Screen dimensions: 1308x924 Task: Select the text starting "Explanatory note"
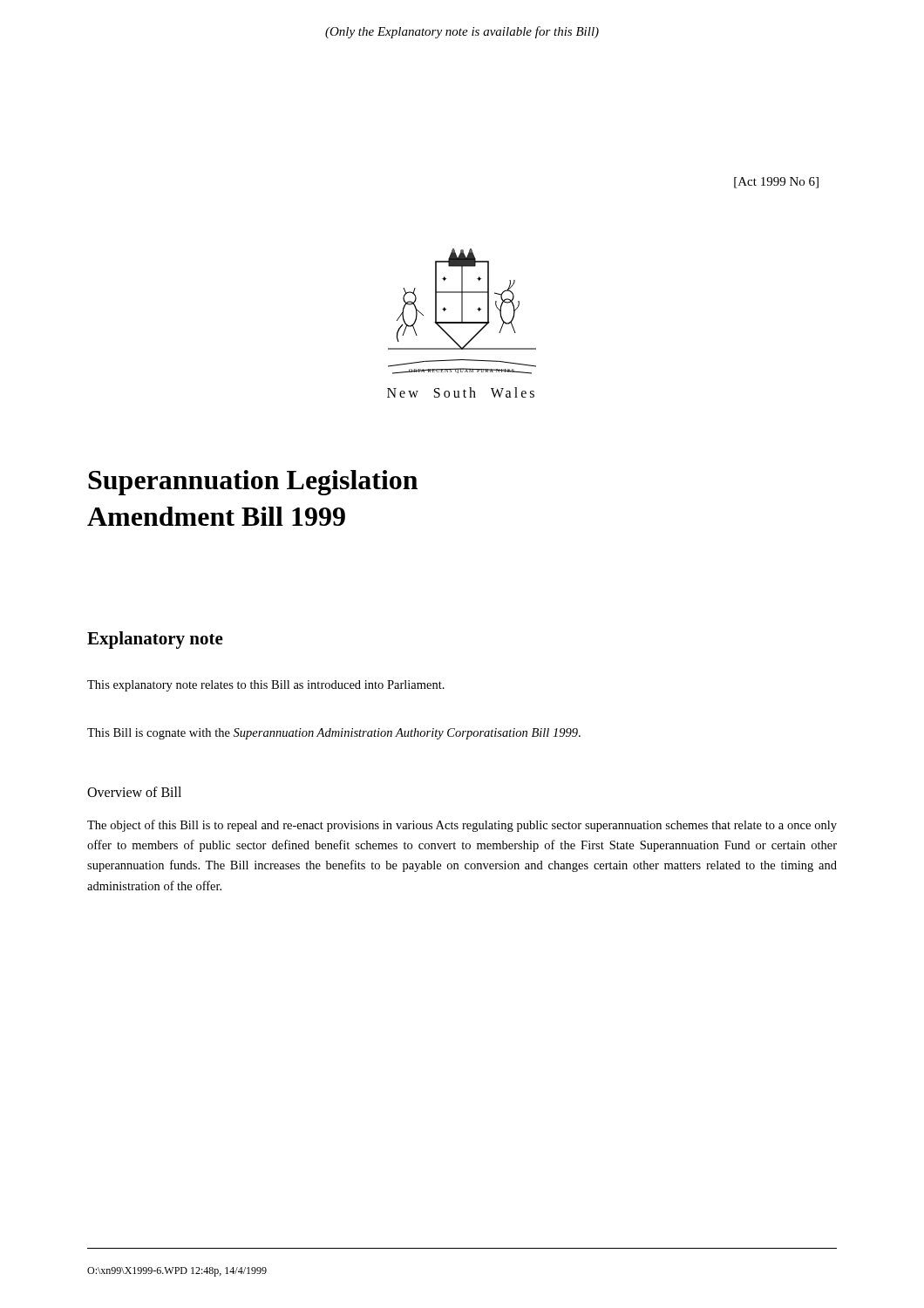155,638
